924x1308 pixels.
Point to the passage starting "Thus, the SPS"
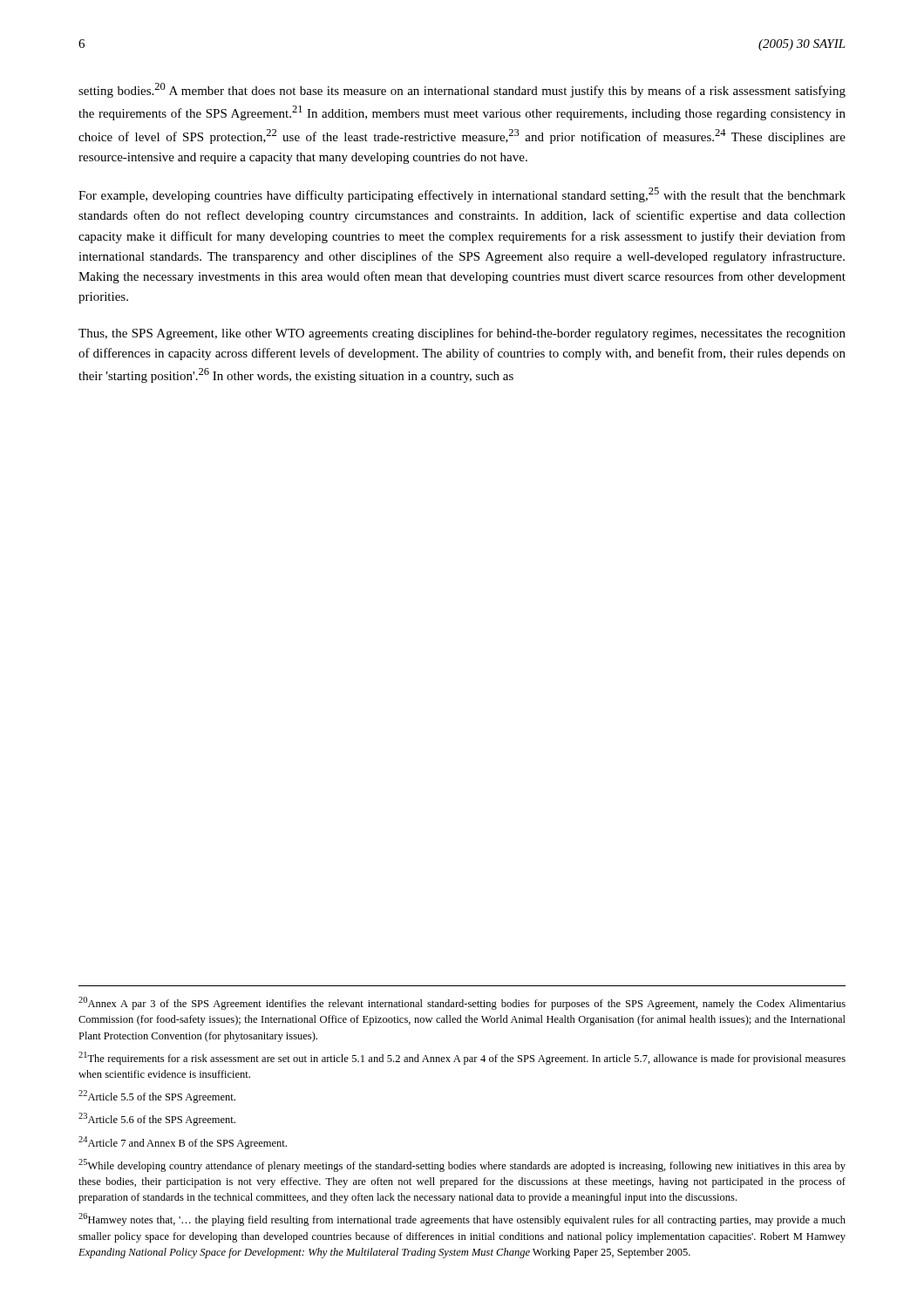(x=462, y=354)
